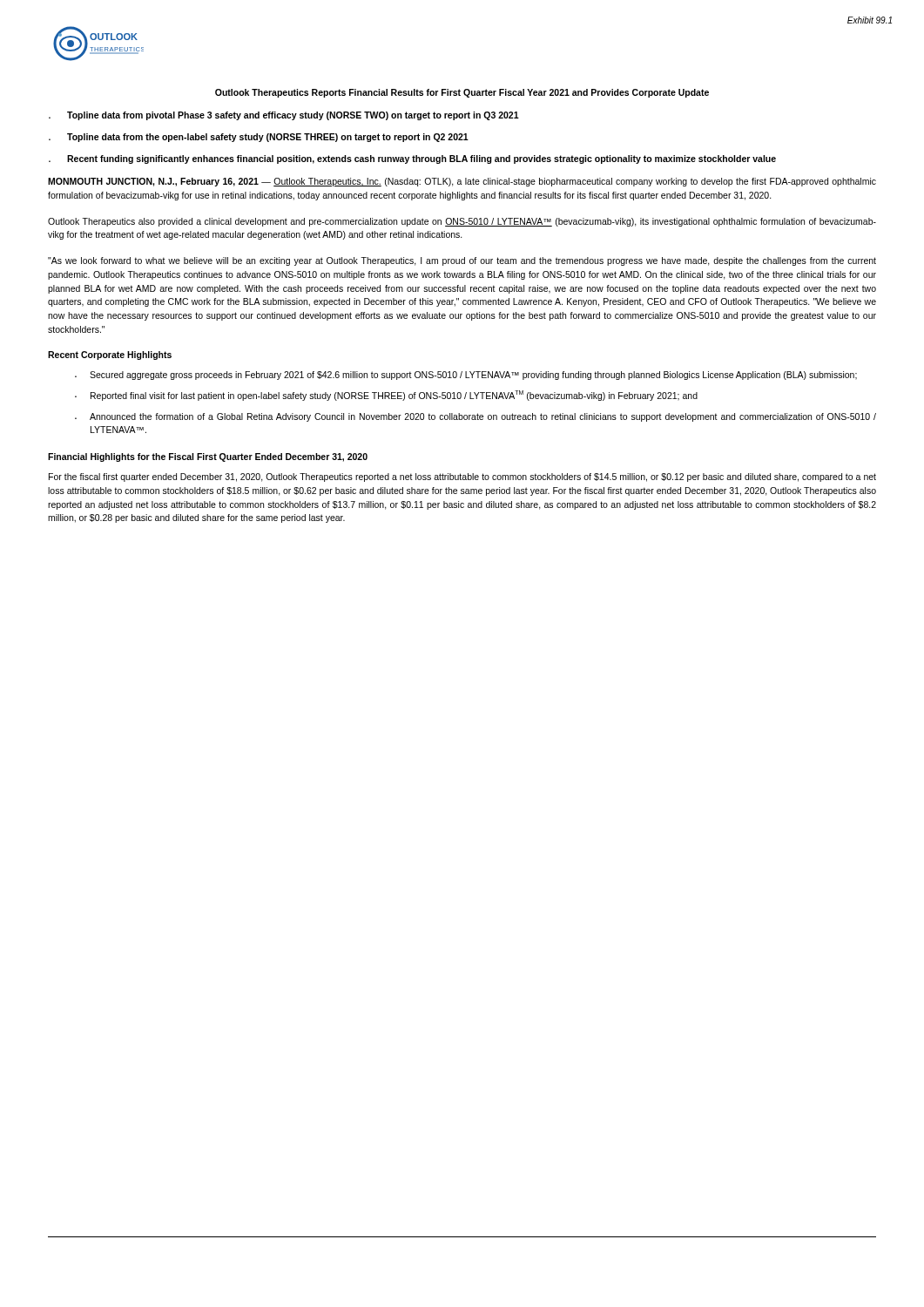
Task: Locate the passage starting "Recent Corporate Highlights"
Action: [x=110, y=354]
